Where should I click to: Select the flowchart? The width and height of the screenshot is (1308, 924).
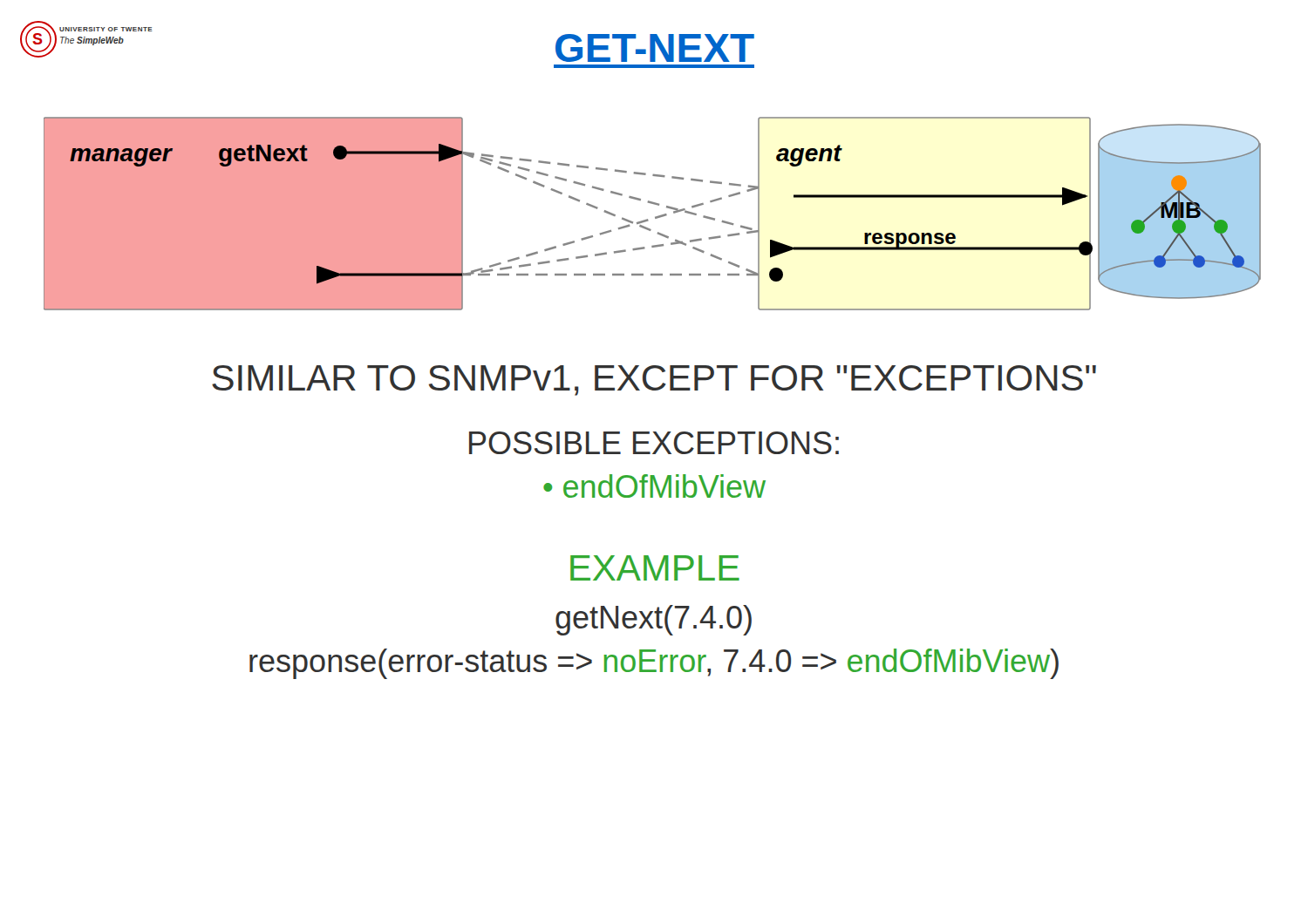pyautogui.click(x=658, y=218)
